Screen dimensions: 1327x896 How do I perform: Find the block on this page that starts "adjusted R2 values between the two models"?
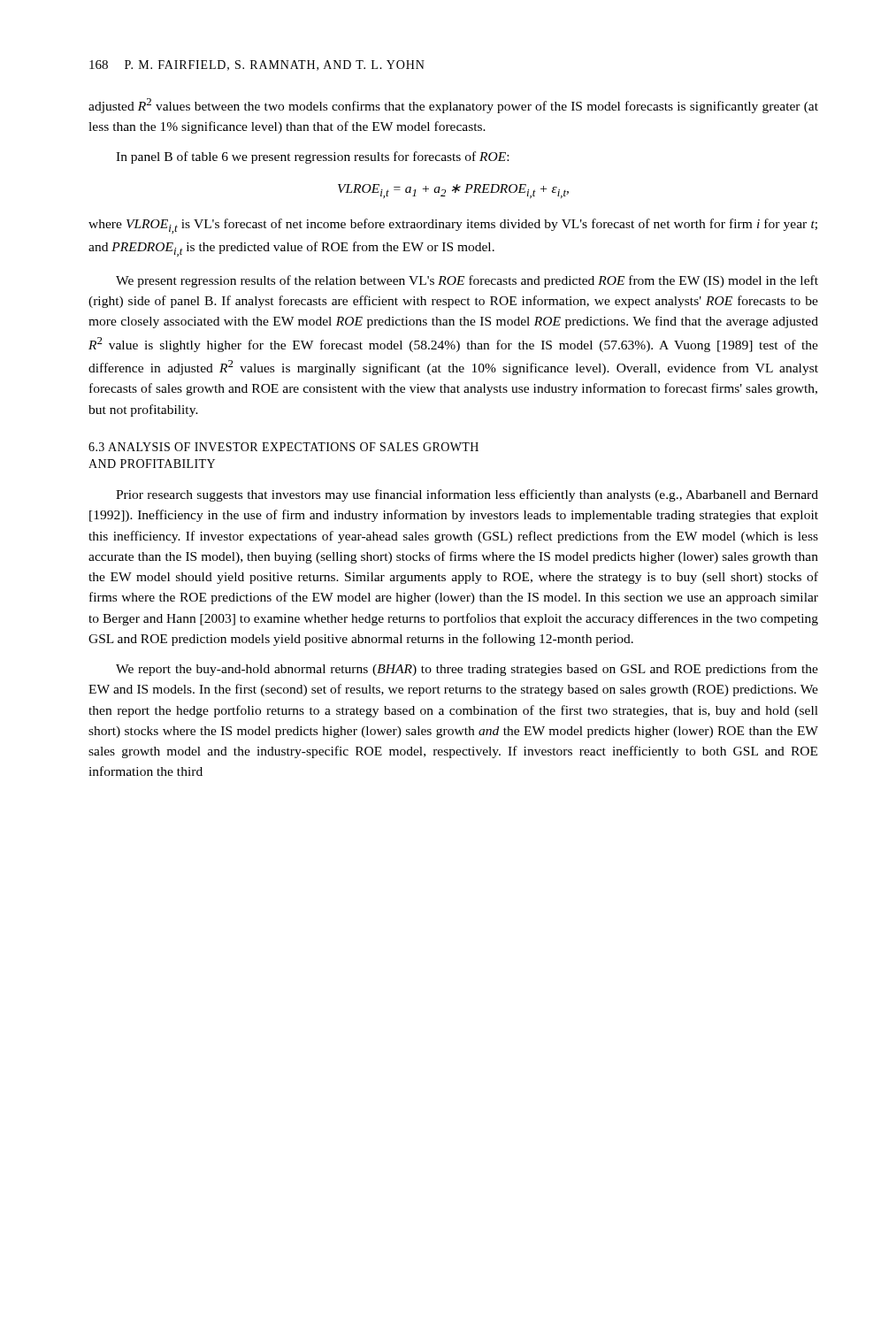coord(453,130)
